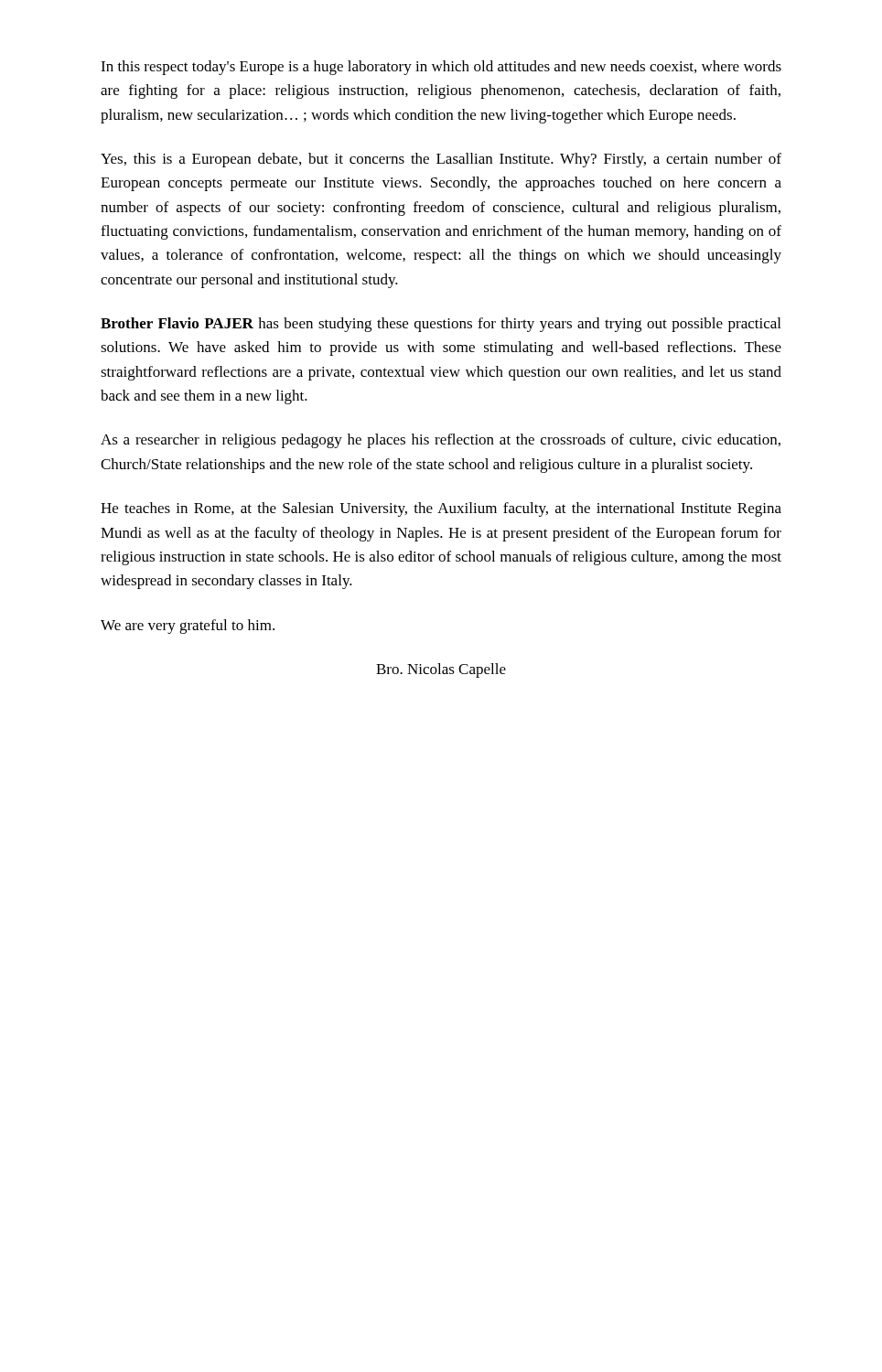Find the text block containing "Brother Flavio PAJER has"

tap(441, 360)
